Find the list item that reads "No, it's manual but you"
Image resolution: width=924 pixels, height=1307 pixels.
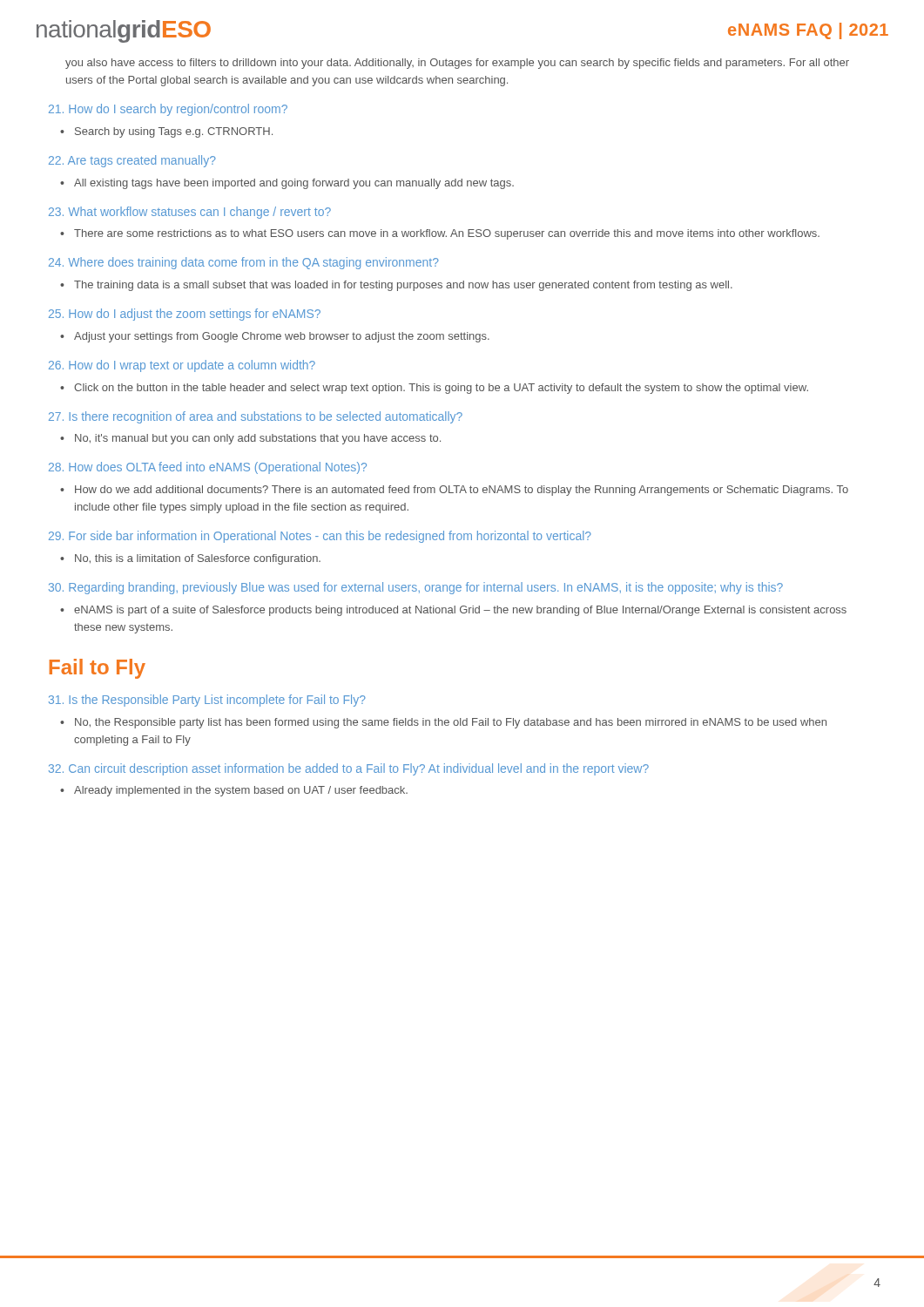[258, 438]
